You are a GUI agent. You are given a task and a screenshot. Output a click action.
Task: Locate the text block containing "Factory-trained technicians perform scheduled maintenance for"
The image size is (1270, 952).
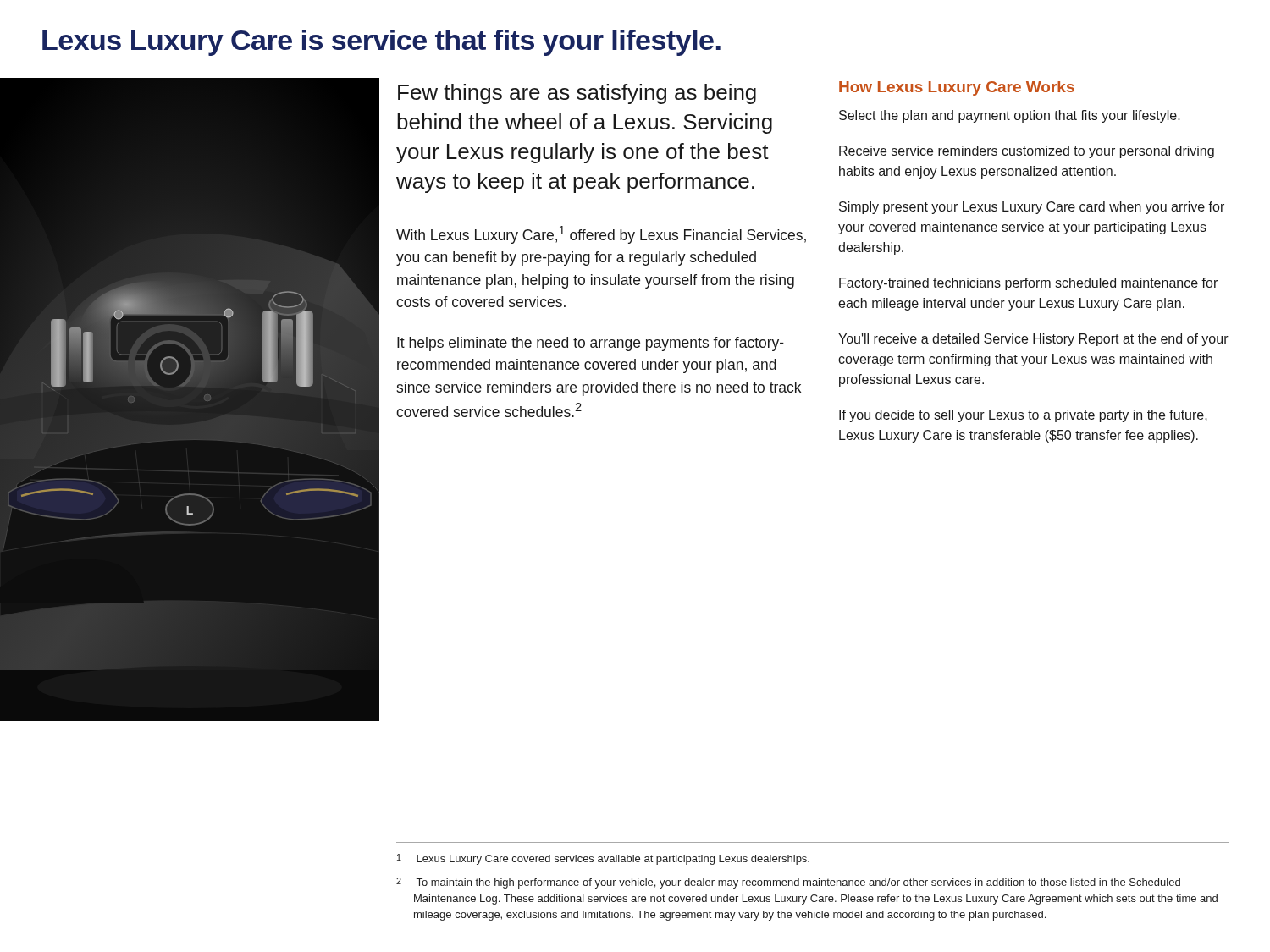(x=1028, y=293)
